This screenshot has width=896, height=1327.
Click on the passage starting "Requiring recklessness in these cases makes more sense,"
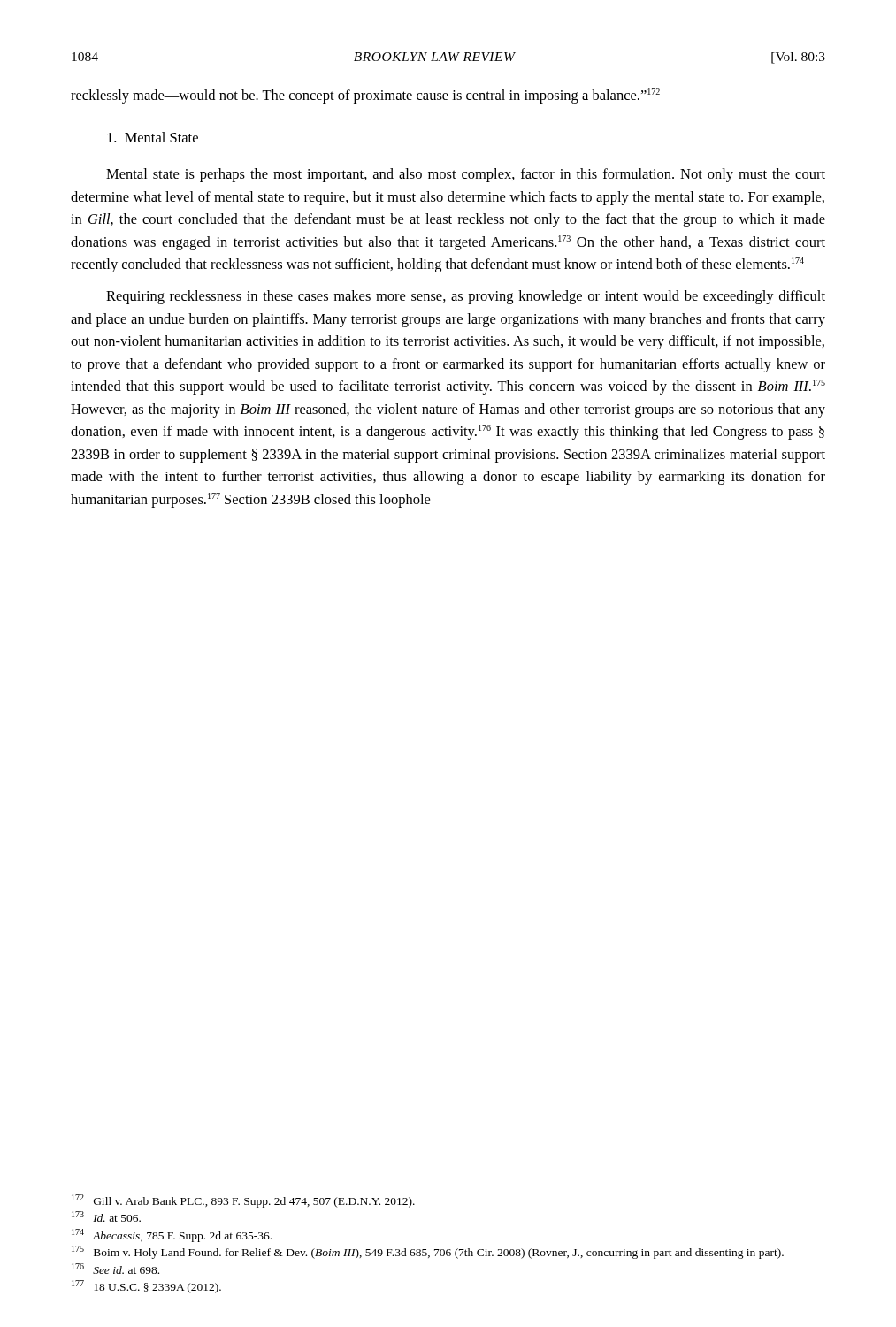(448, 398)
